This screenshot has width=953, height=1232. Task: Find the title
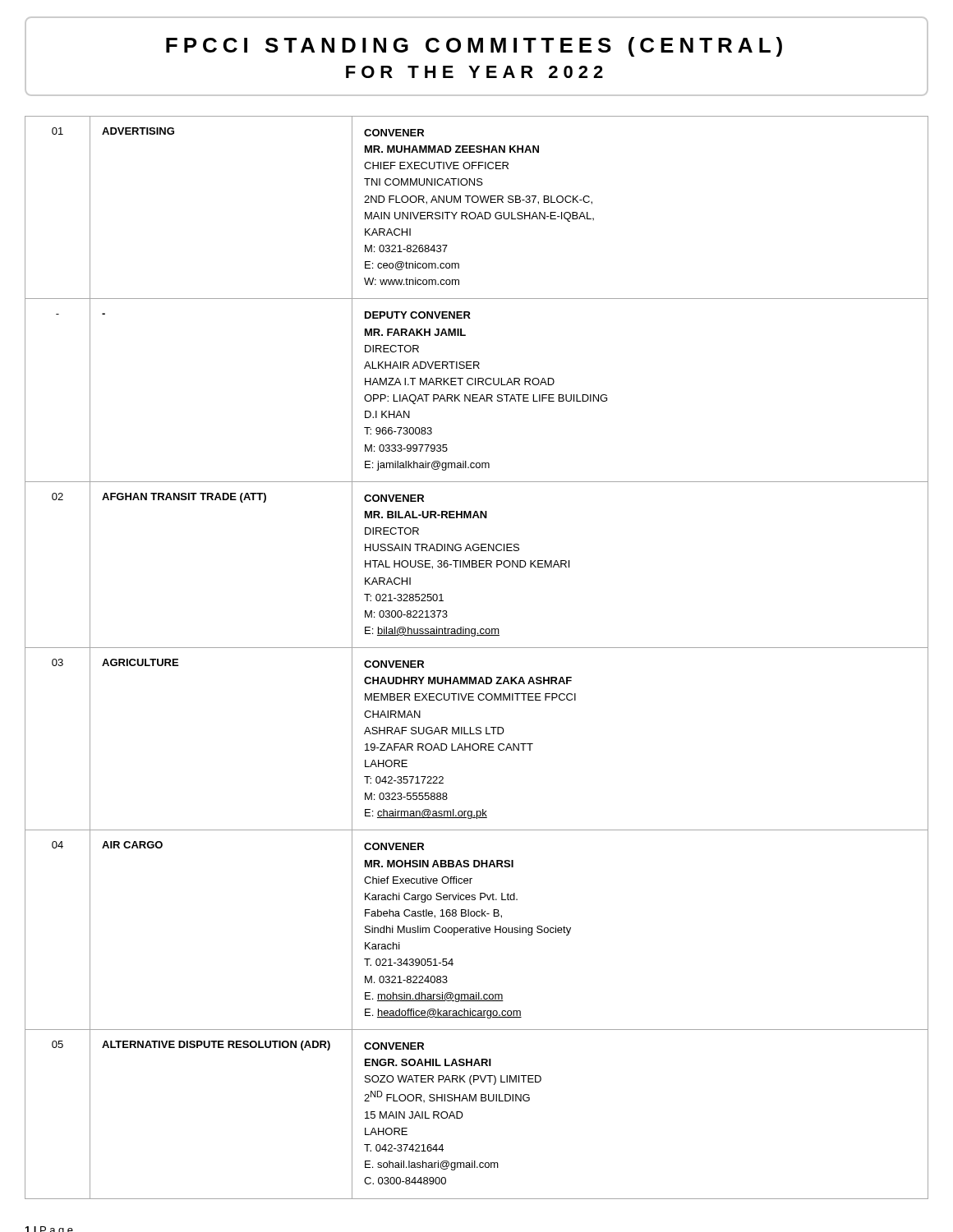[x=476, y=58]
